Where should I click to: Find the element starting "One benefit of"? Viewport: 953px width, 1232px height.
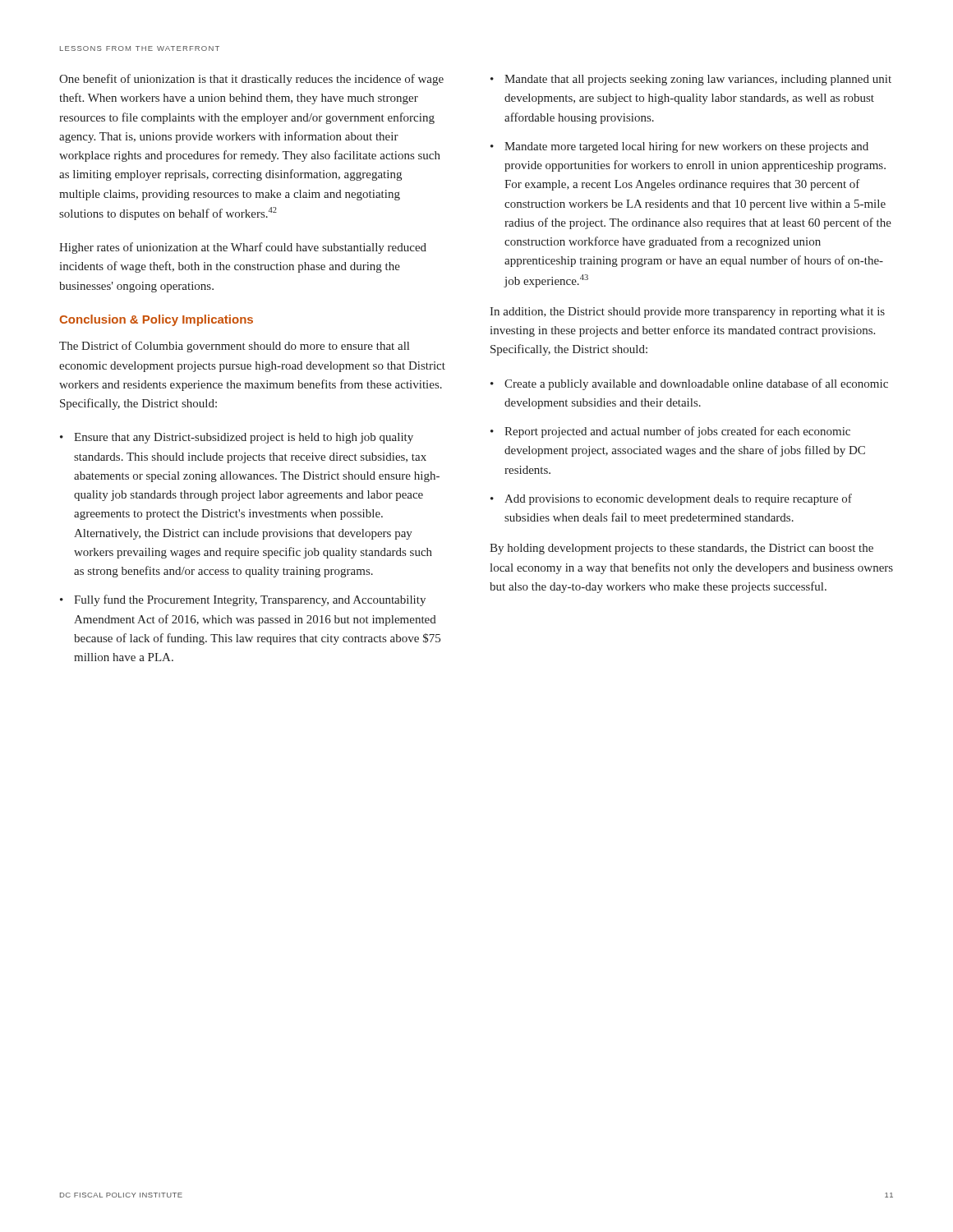pyautogui.click(x=251, y=146)
